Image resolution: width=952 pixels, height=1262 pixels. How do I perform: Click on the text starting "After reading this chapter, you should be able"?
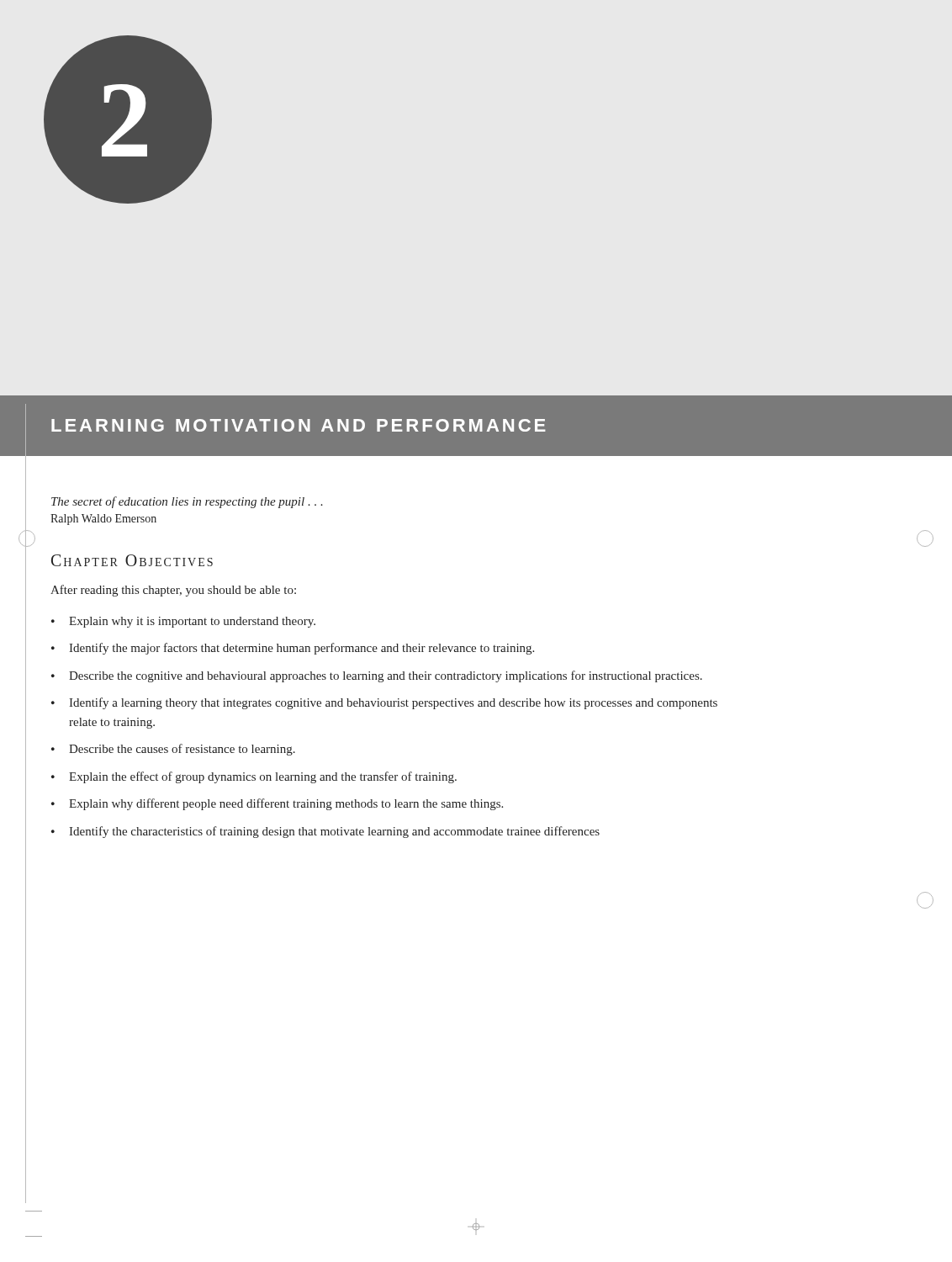(174, 590)
